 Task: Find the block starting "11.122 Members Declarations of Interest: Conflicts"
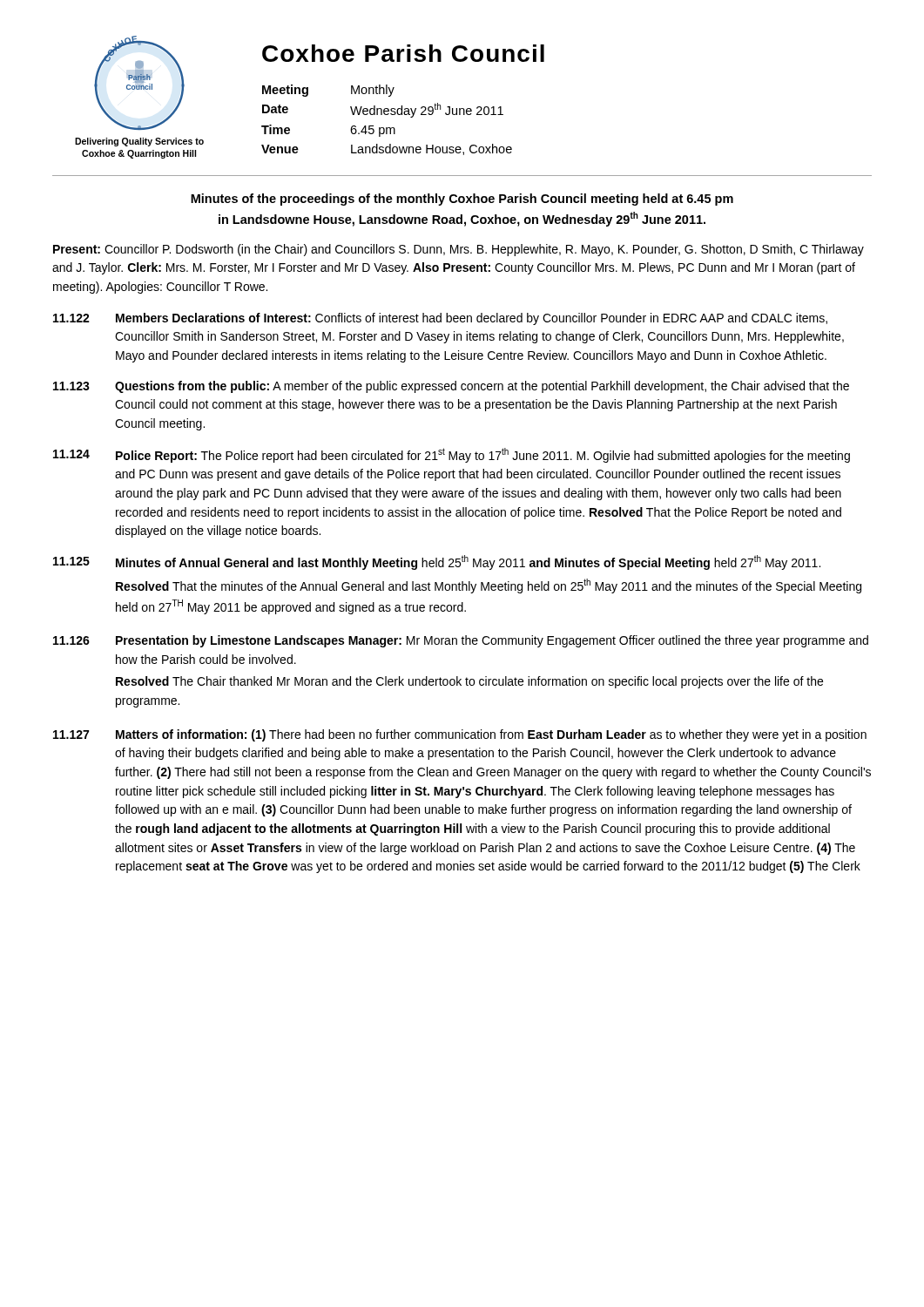(462, 337)
